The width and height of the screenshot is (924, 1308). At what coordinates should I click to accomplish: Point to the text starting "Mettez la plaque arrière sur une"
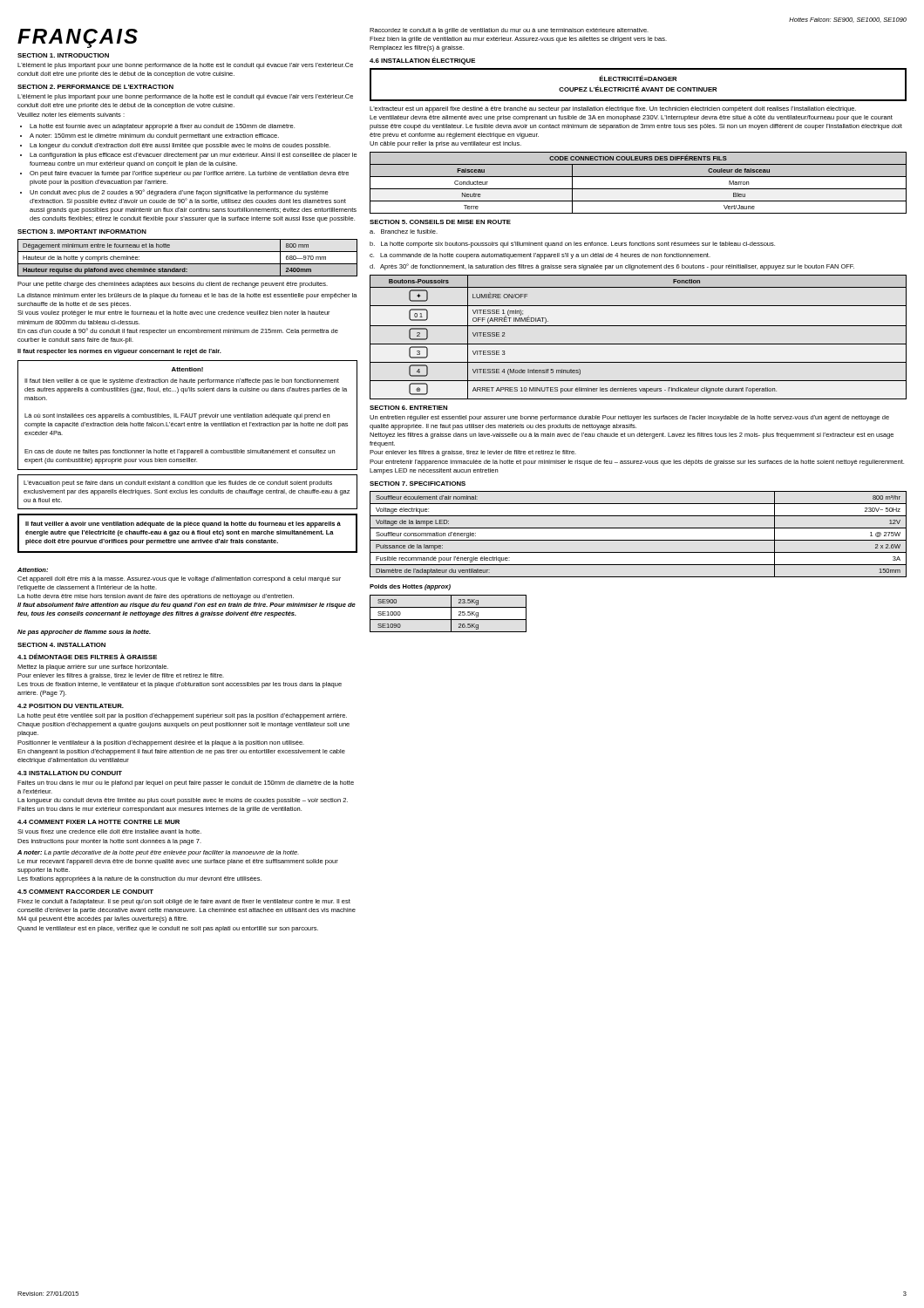[180, 680]
